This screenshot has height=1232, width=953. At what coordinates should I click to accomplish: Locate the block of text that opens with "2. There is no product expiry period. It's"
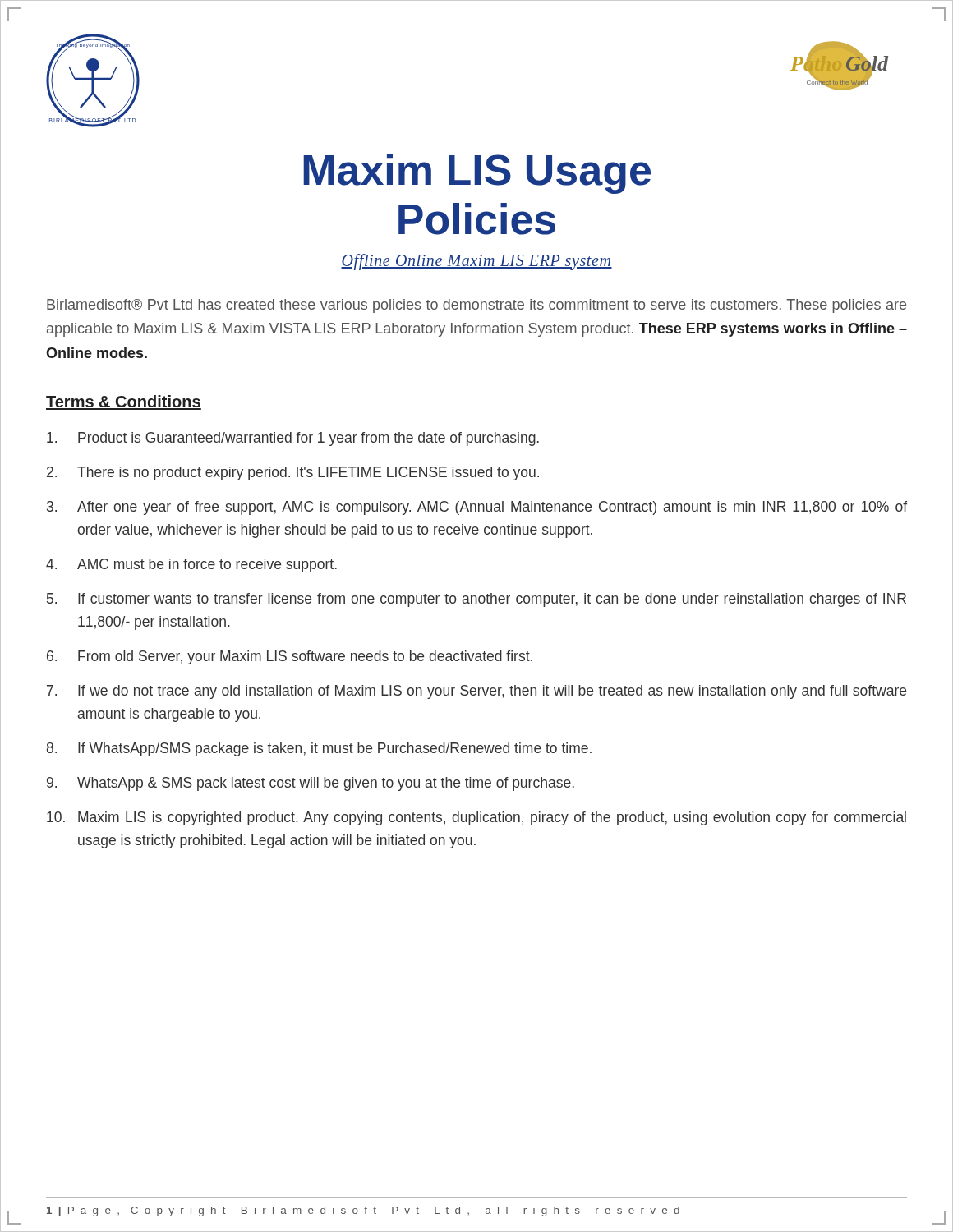pyautogui.click(x=476, y=472)
